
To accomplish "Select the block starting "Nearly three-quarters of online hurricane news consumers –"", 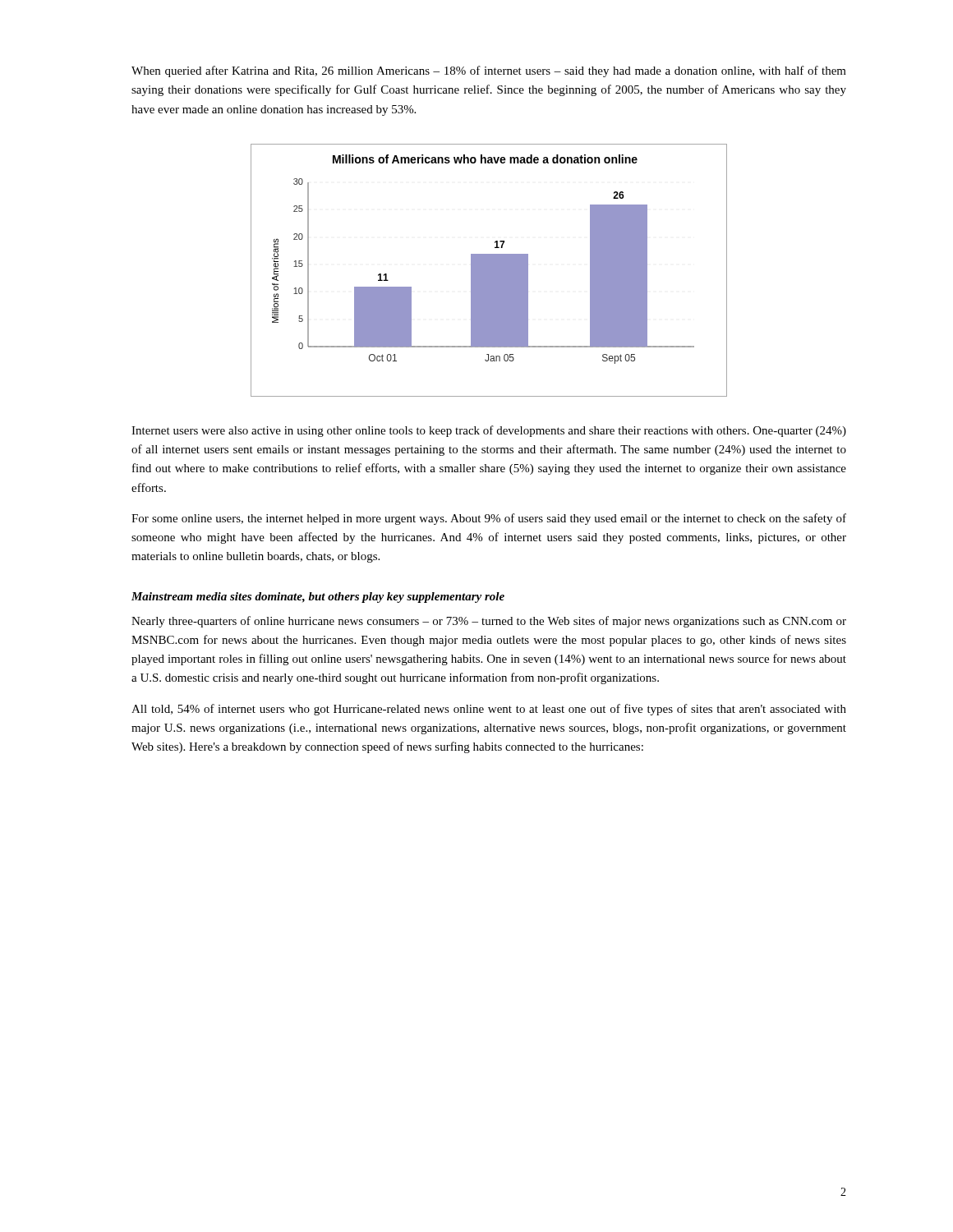I will tap(489, 650).
